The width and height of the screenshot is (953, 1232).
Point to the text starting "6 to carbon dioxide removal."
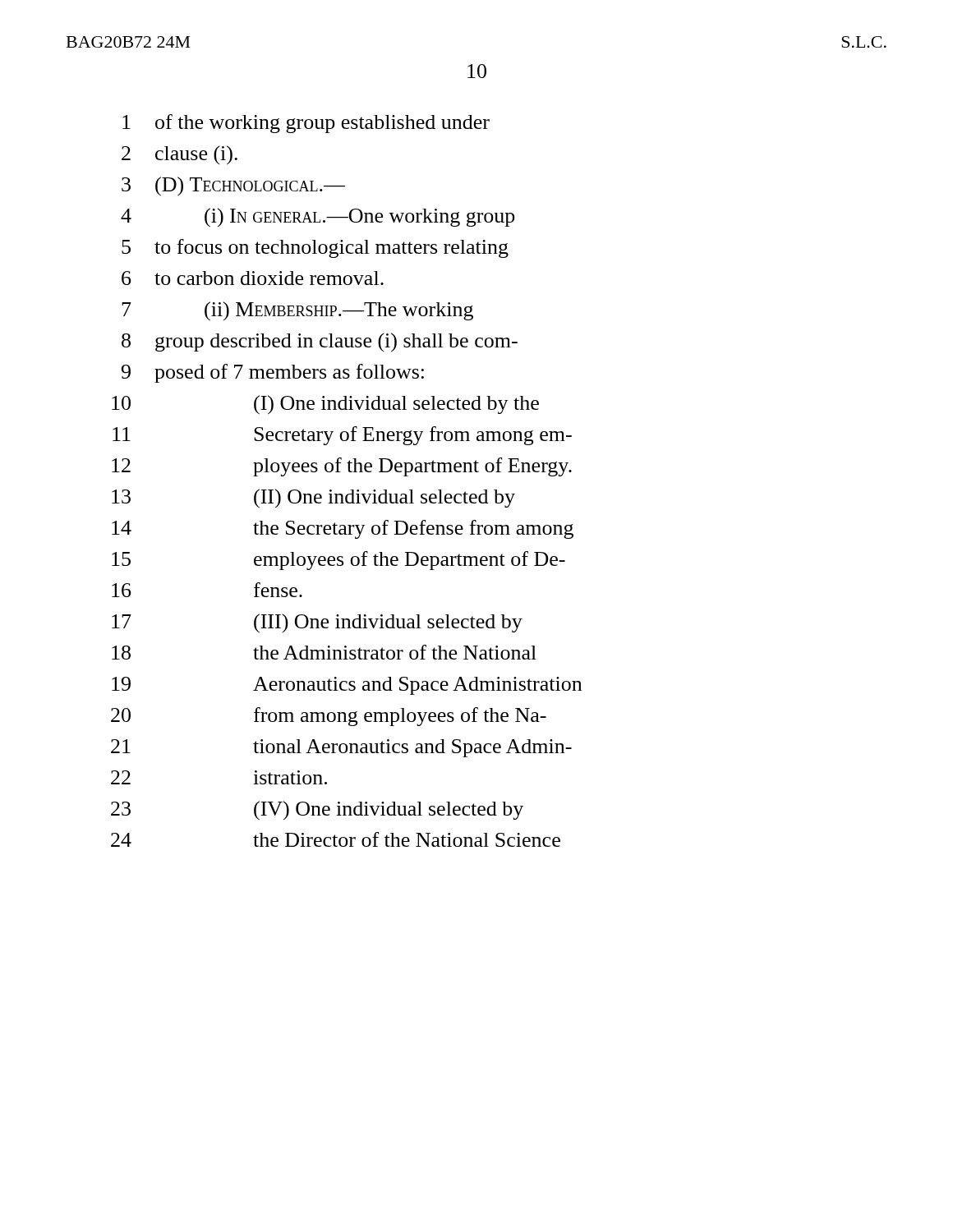253,278
